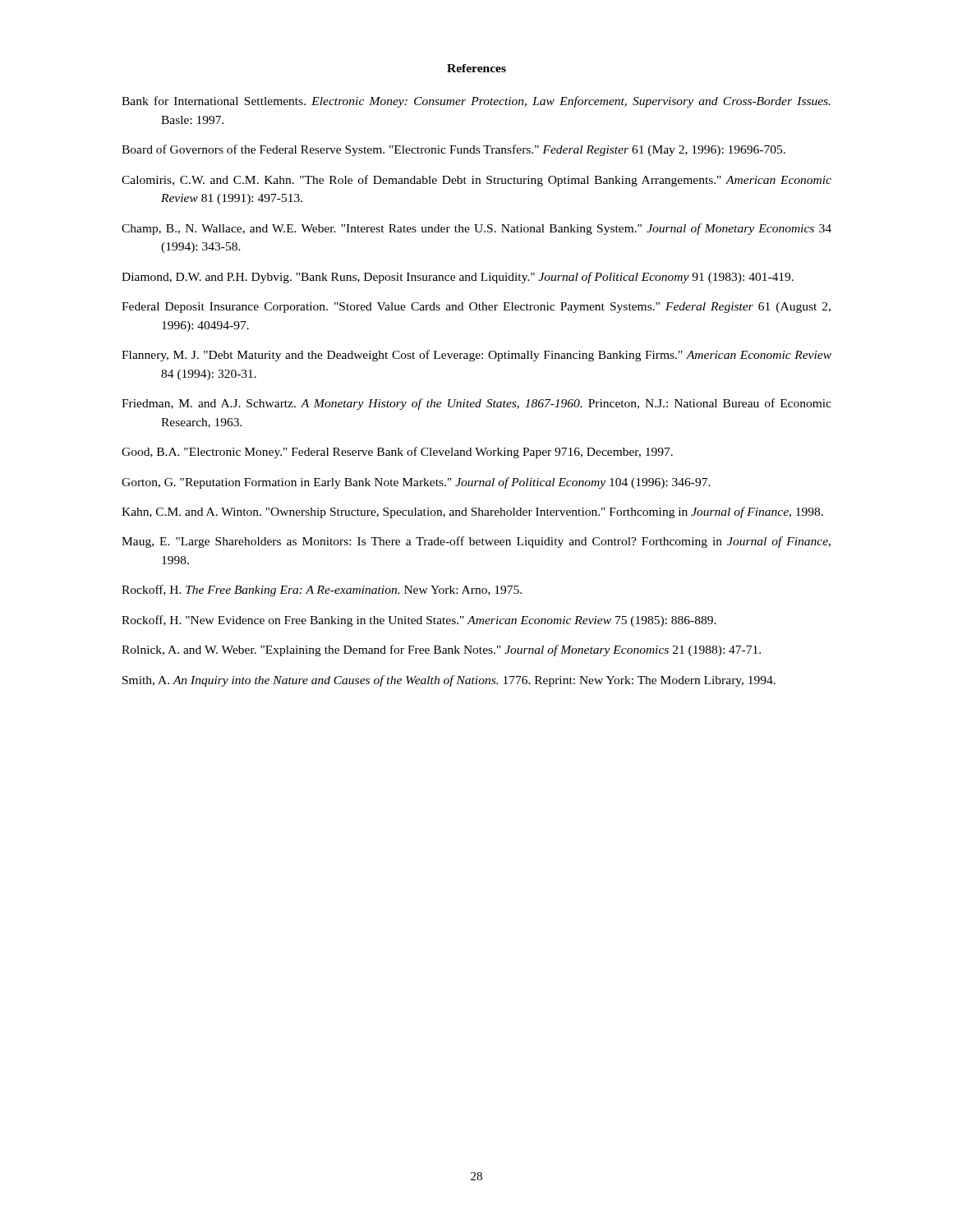This screenshot has height=1232, width=953.
Task: Find the passage starting "Maug, E. "Large Shareholders as Monitors:"
Action: (476, 550)
